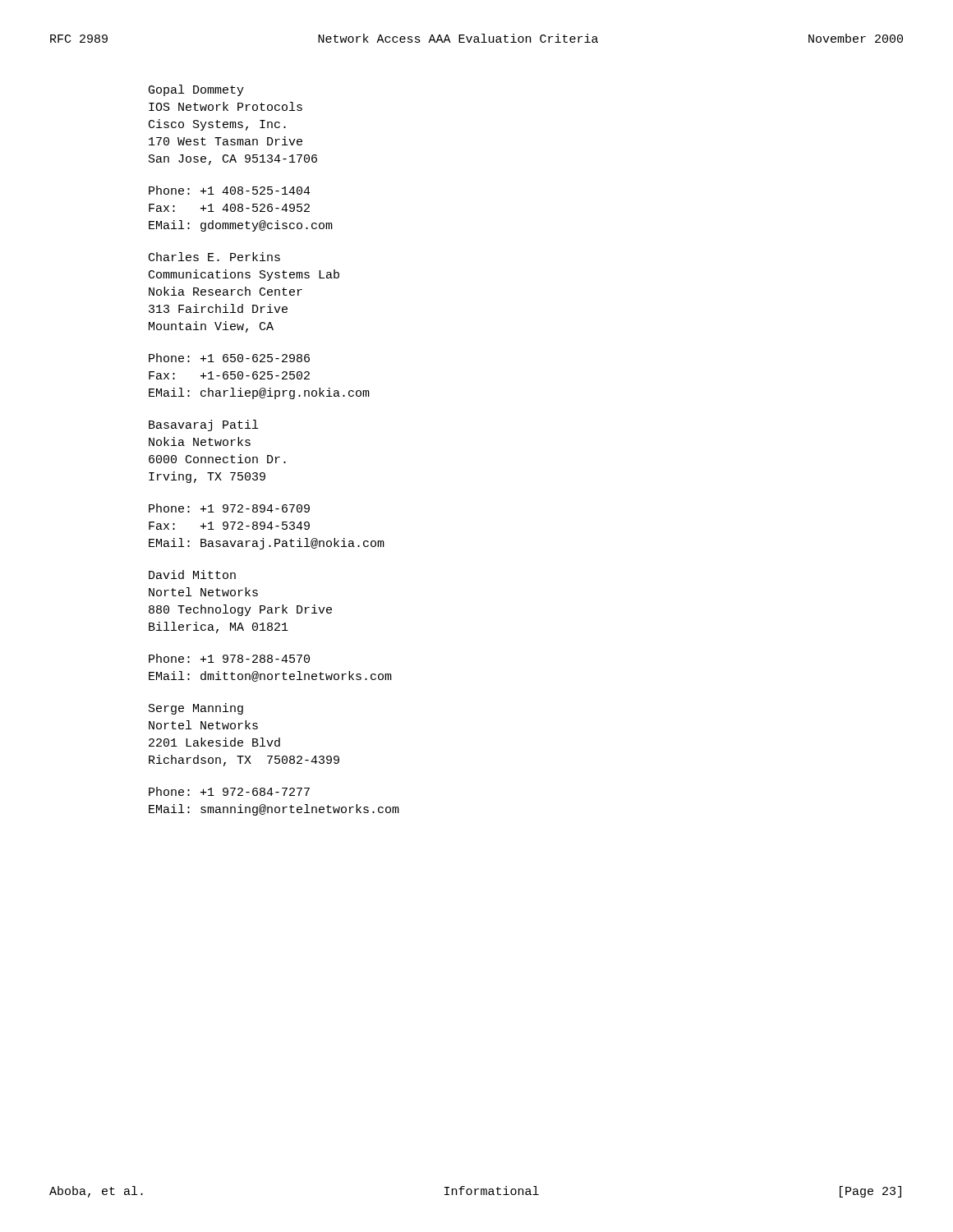Find "Phone: +1 978-288-4570 EMail: dmitton@nortelnetworks.com" on this page
953x1232 pixels.
[270, 669]
